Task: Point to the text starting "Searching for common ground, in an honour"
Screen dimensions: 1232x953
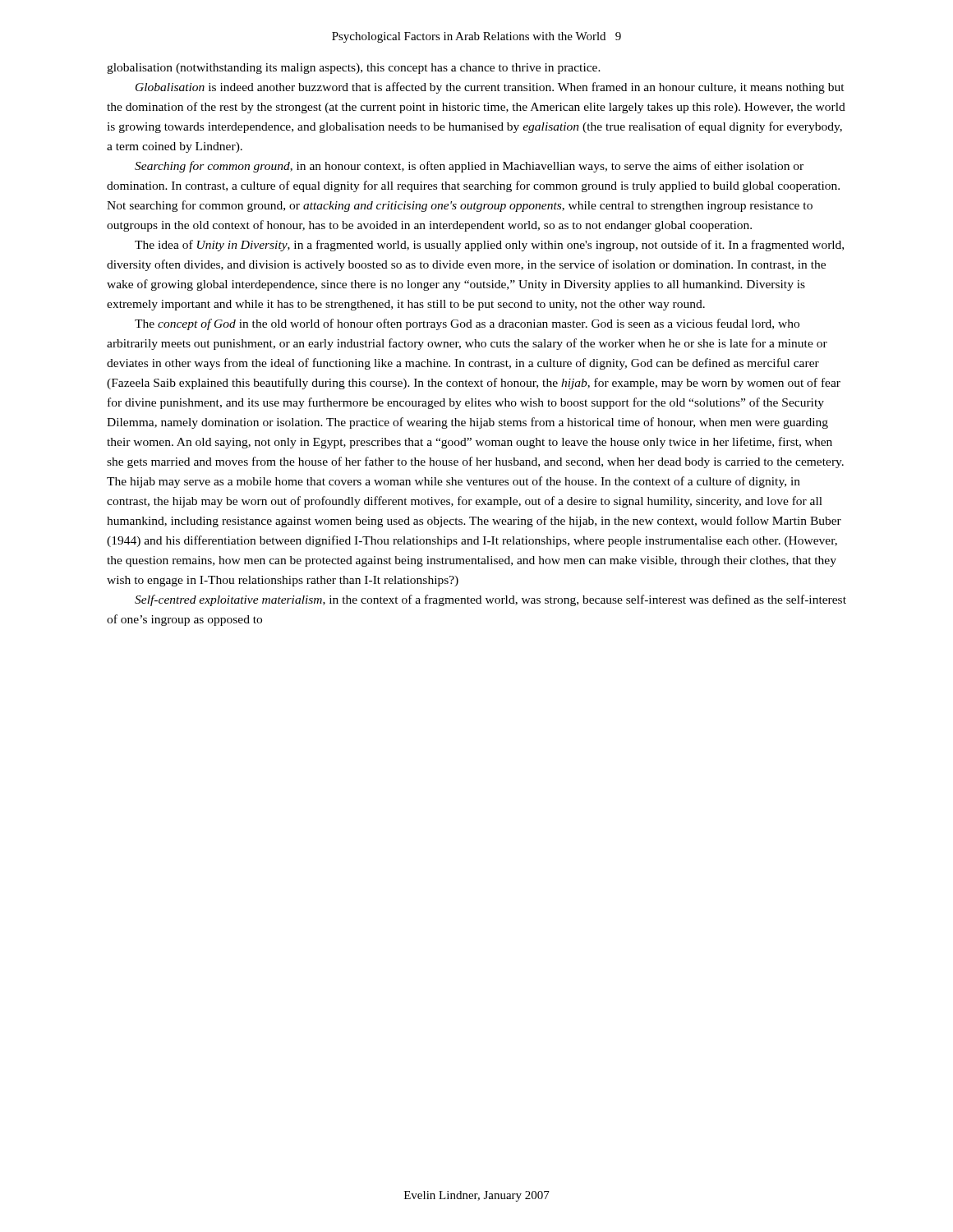Action: pos(476,196)
